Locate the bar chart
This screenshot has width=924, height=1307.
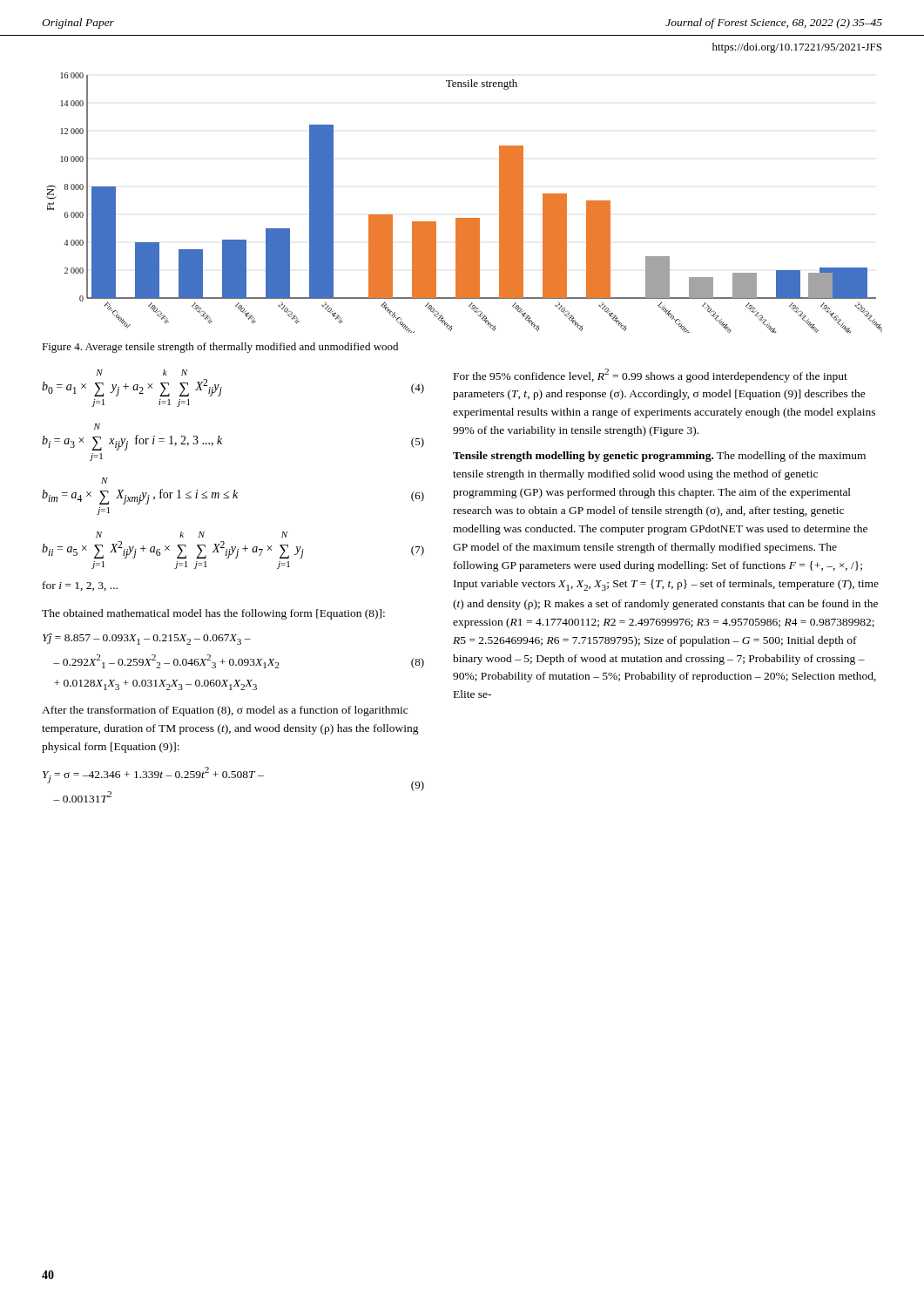point(462,200)
